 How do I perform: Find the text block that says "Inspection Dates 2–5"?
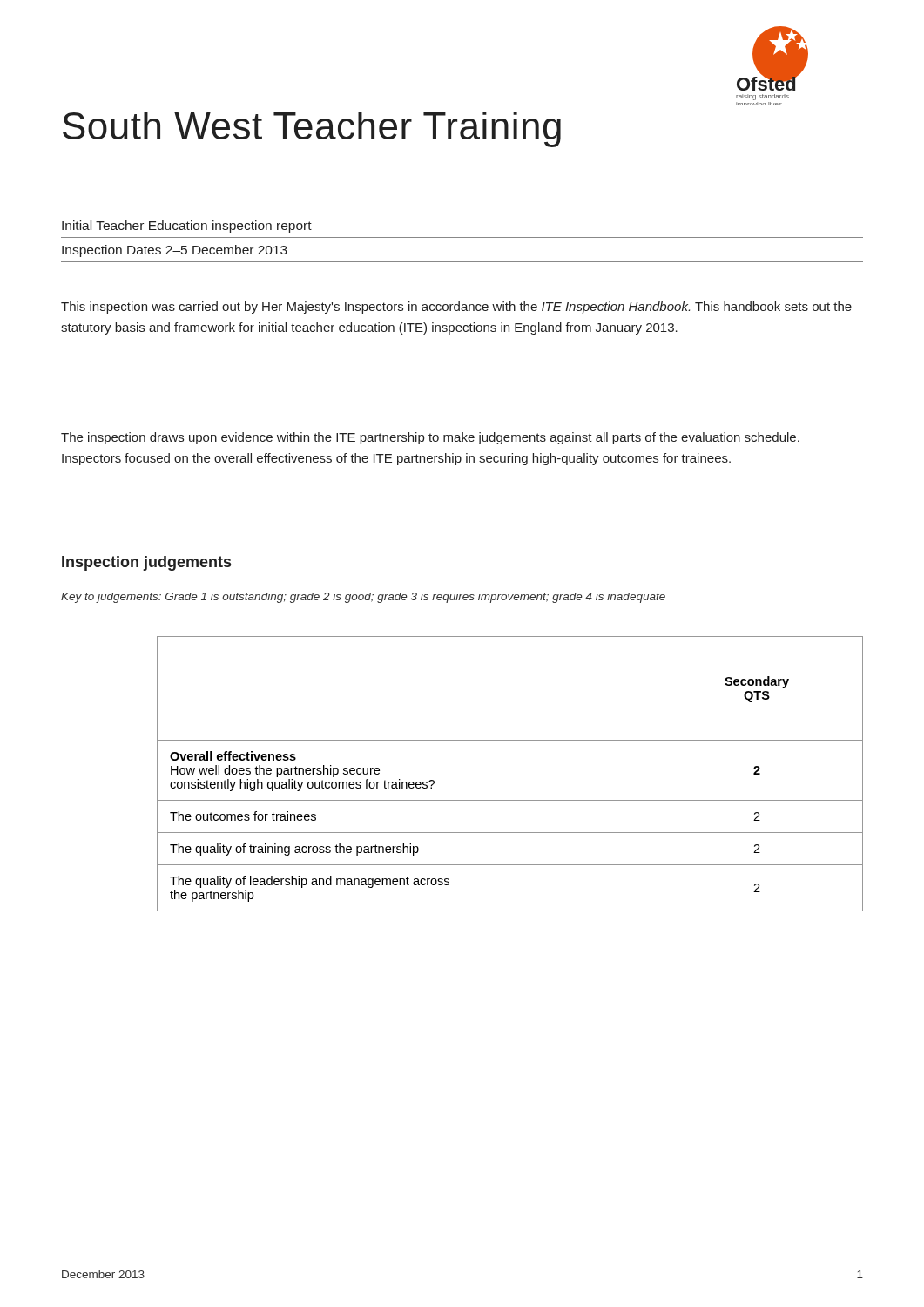coord(174,250)
